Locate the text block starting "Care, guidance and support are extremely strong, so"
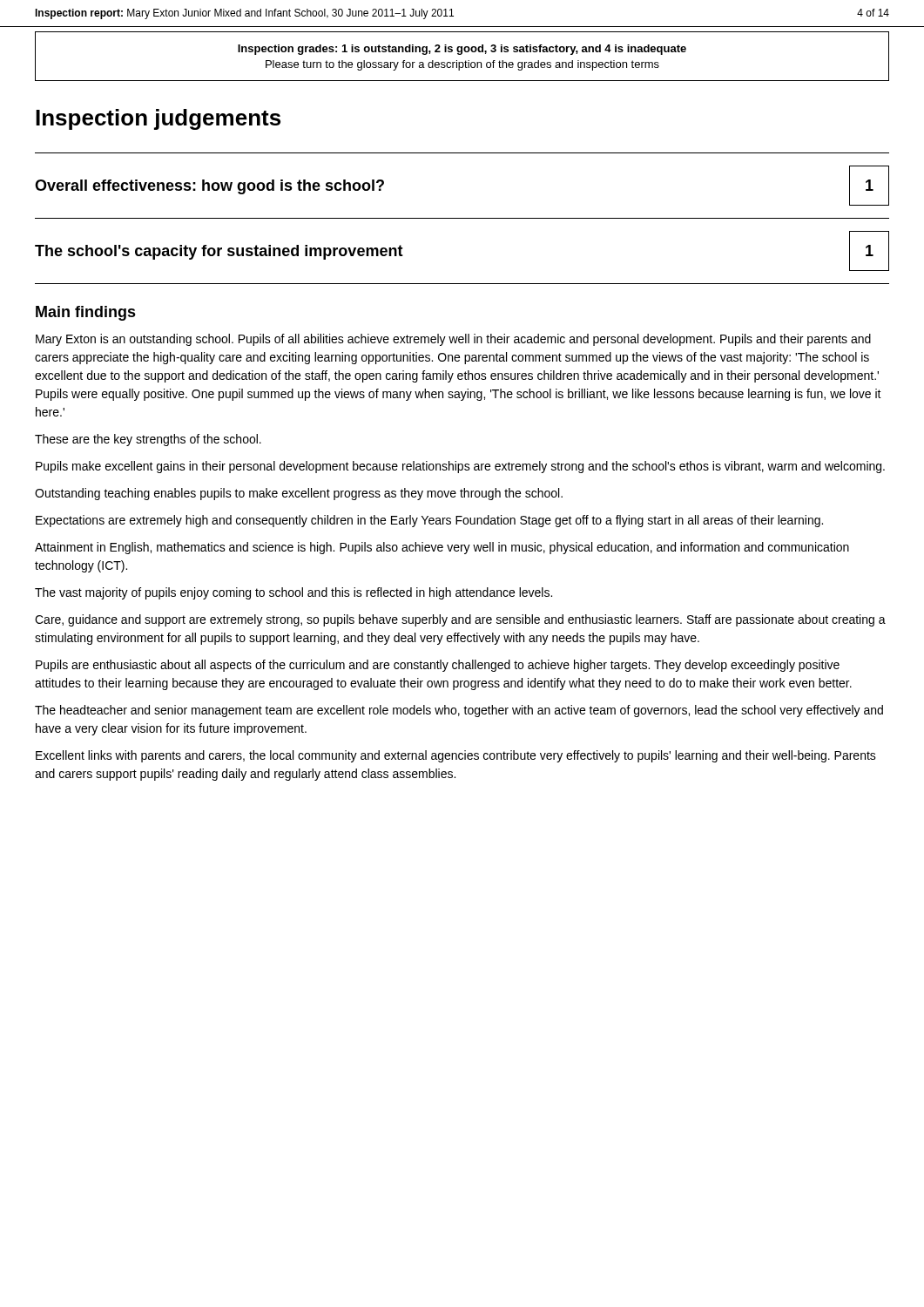 coord(462,629)
